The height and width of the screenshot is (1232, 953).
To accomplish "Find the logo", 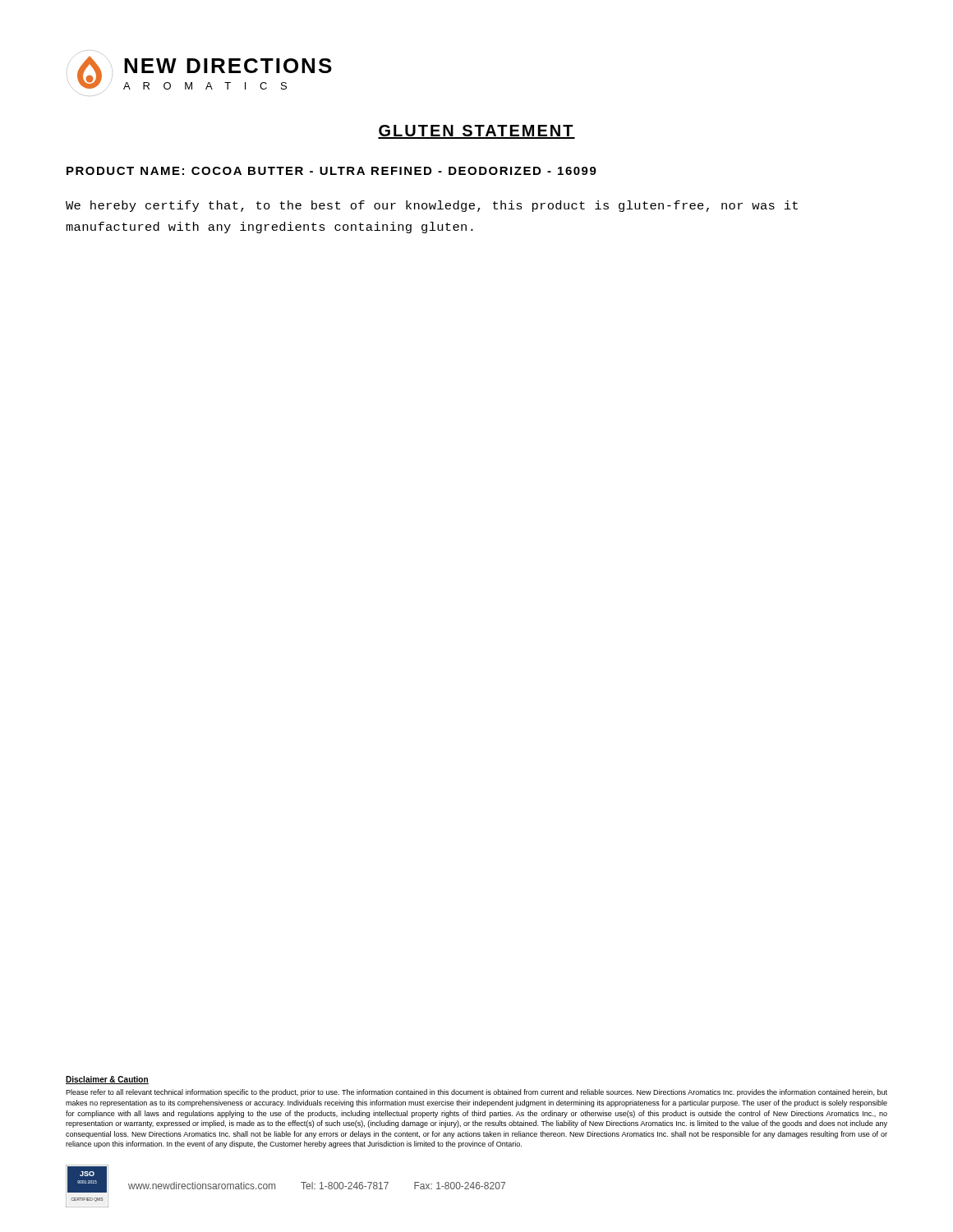I will point(476,73).
